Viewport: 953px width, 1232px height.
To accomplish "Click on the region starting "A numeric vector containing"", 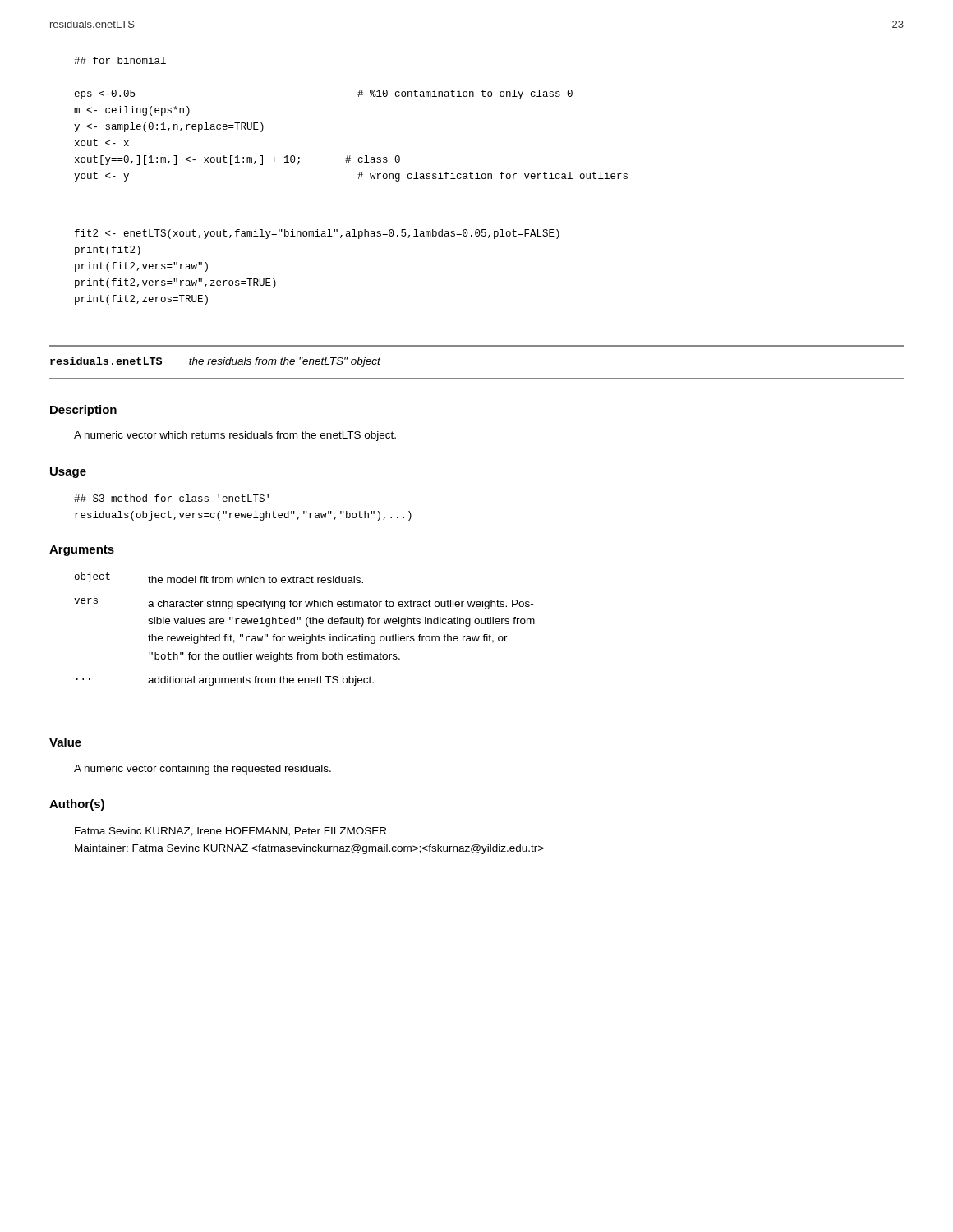I will click(203, 768).
